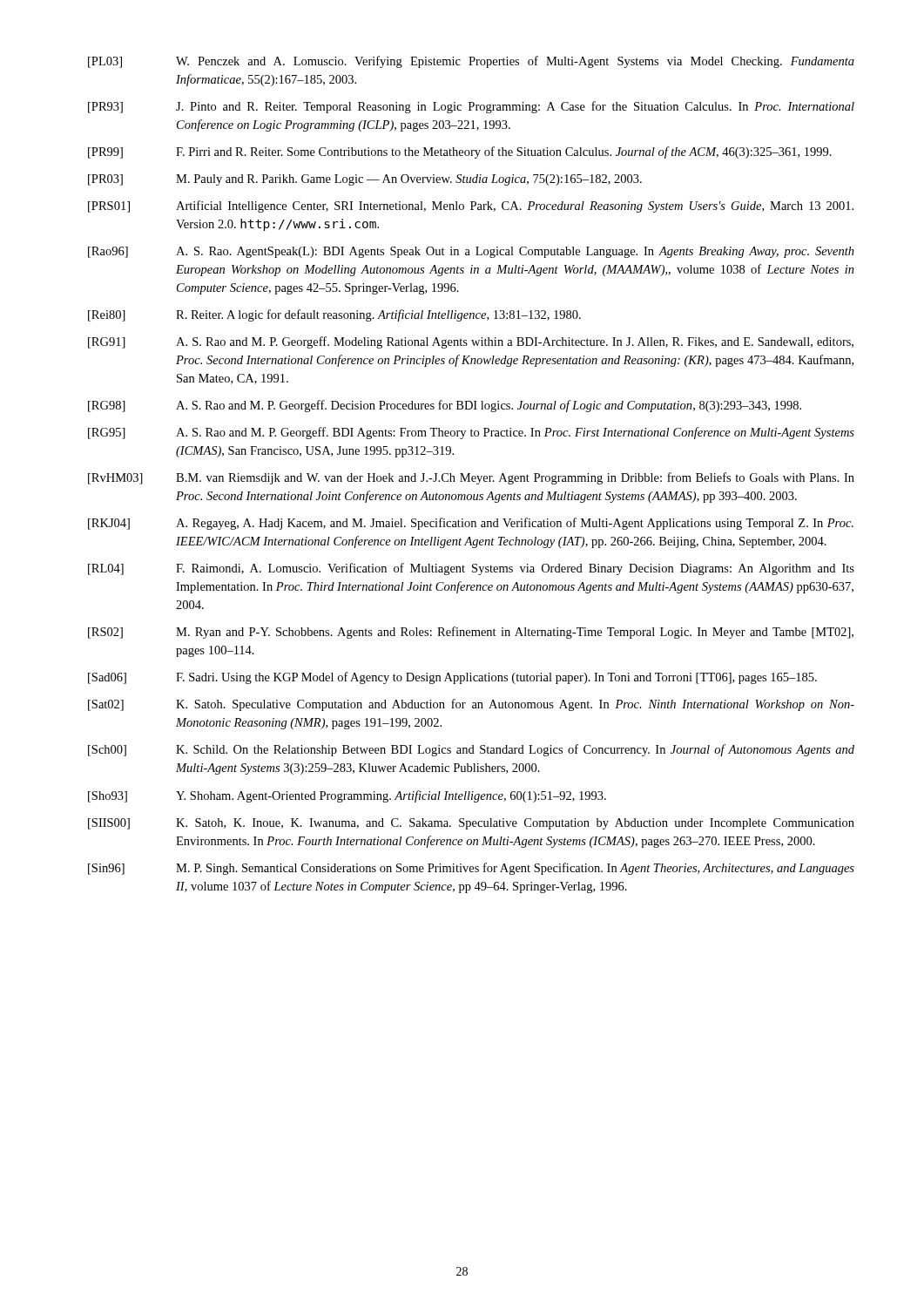
Task: Point to the region starting "[PR99] F. Pirri and R. Reiter. Some Contributions"
Action: coord(471,152)
